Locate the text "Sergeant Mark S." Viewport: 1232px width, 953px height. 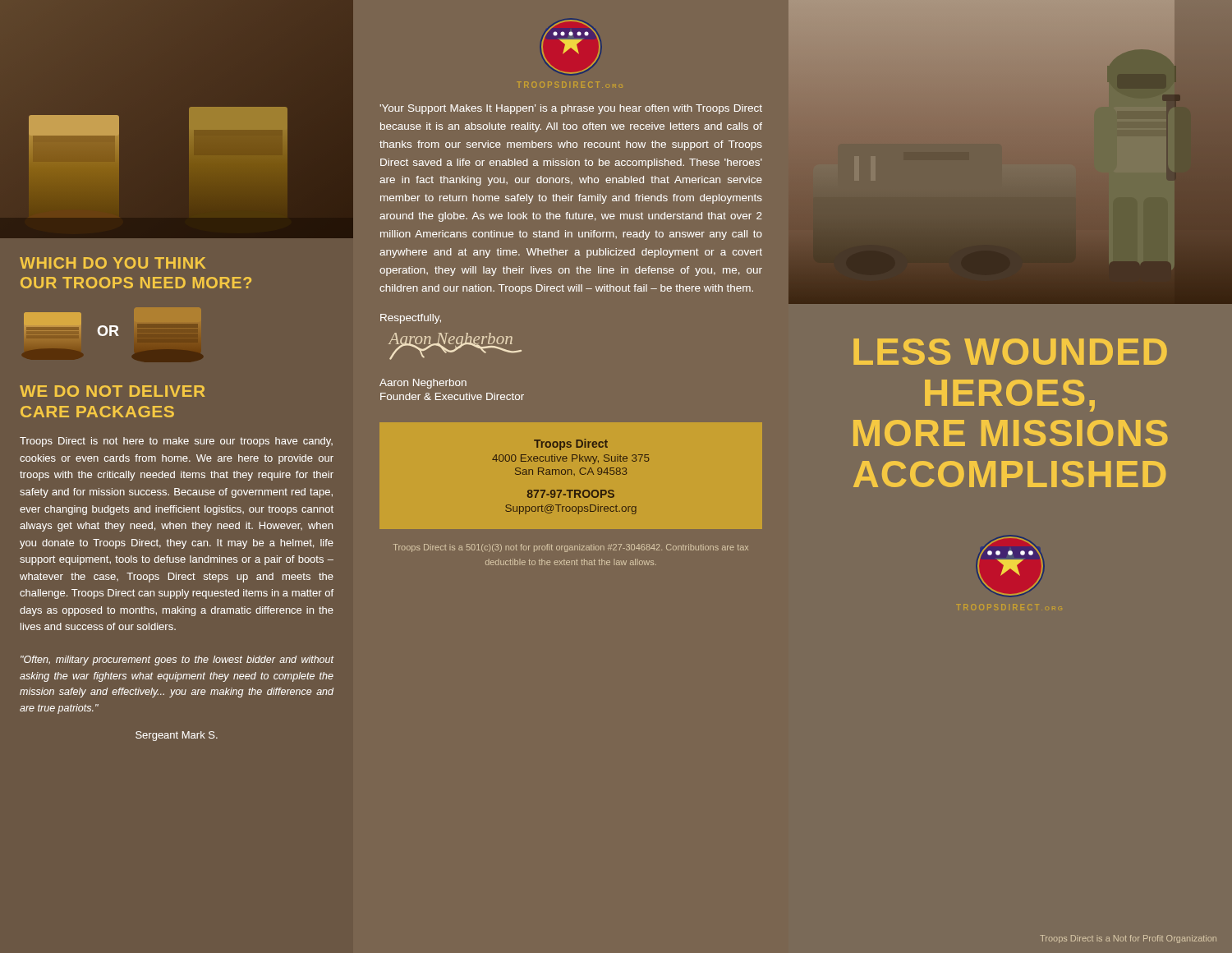(x=177, y=735)
